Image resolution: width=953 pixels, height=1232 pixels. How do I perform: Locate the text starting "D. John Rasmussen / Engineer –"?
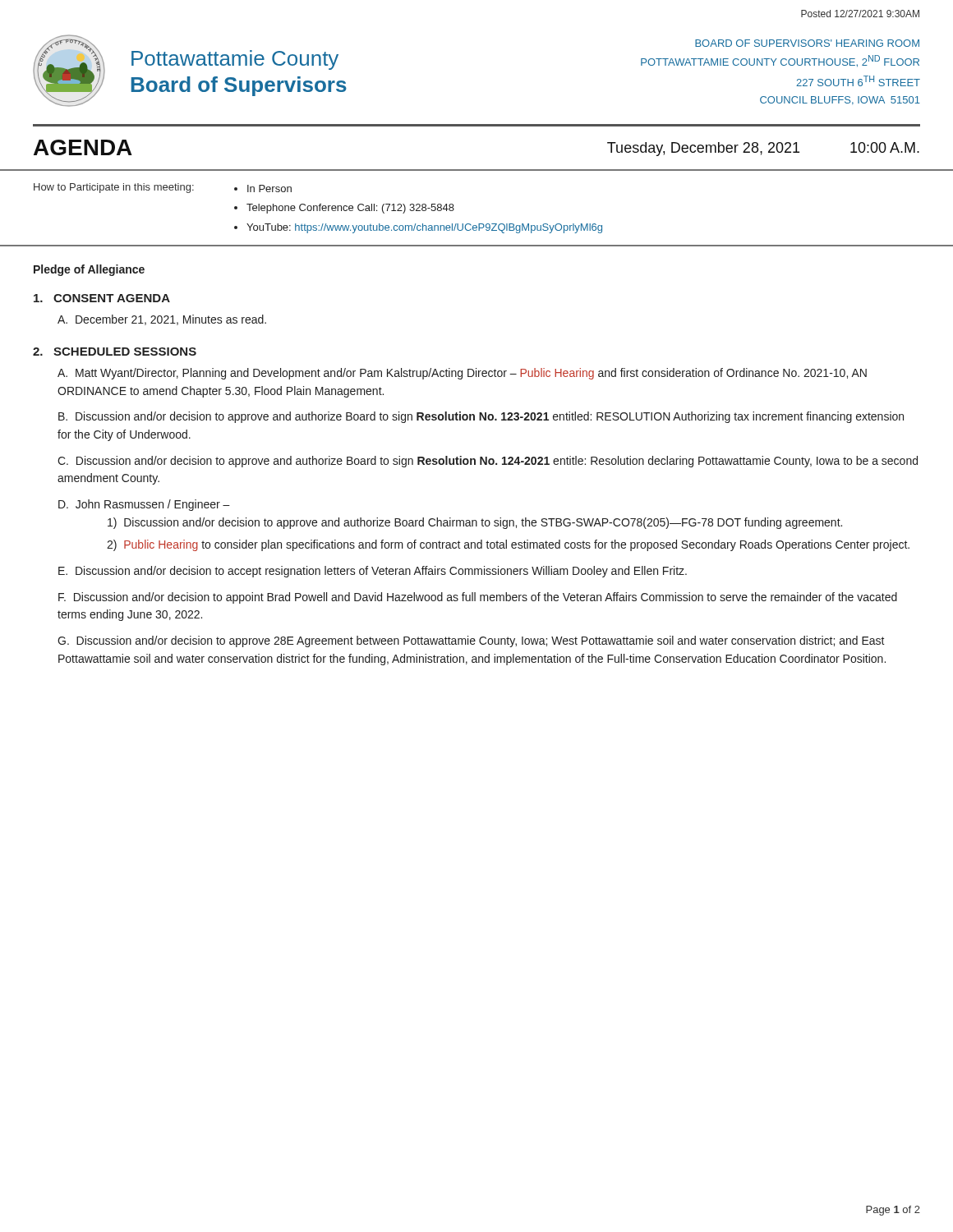(x=489, y=526)
